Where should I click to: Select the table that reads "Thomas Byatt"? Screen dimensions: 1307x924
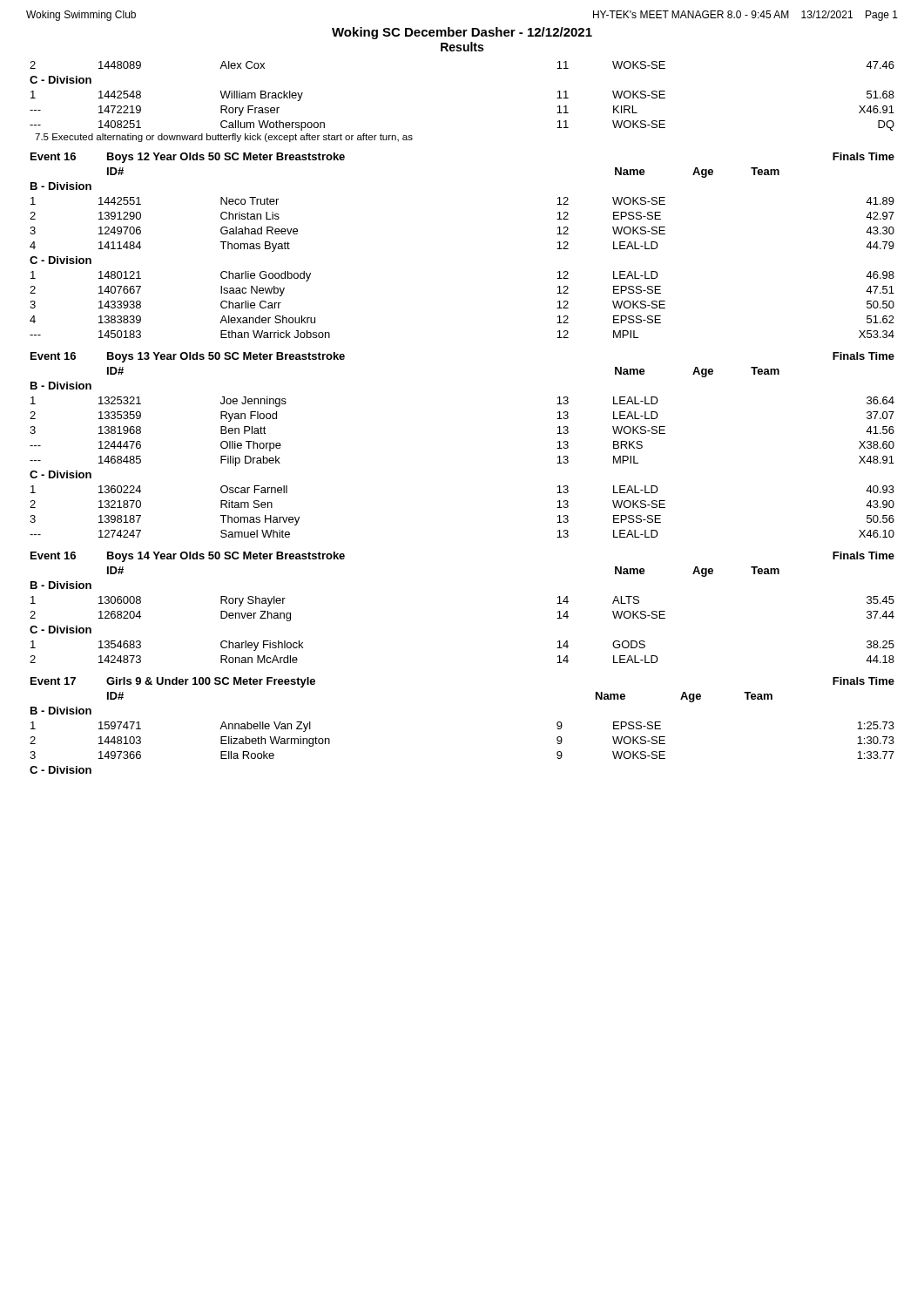[x=462, y=260]
